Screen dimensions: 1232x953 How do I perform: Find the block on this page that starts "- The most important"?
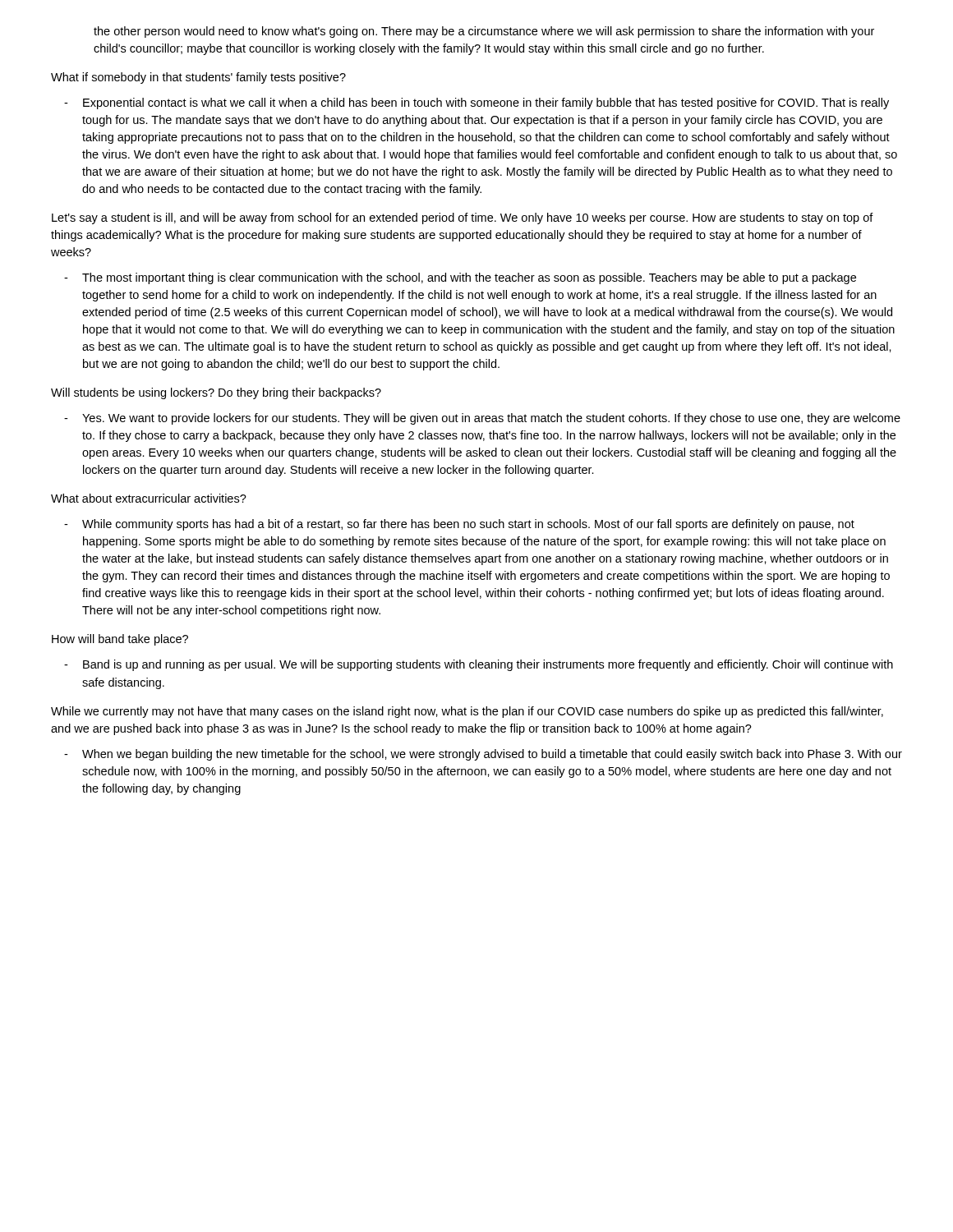483,321
